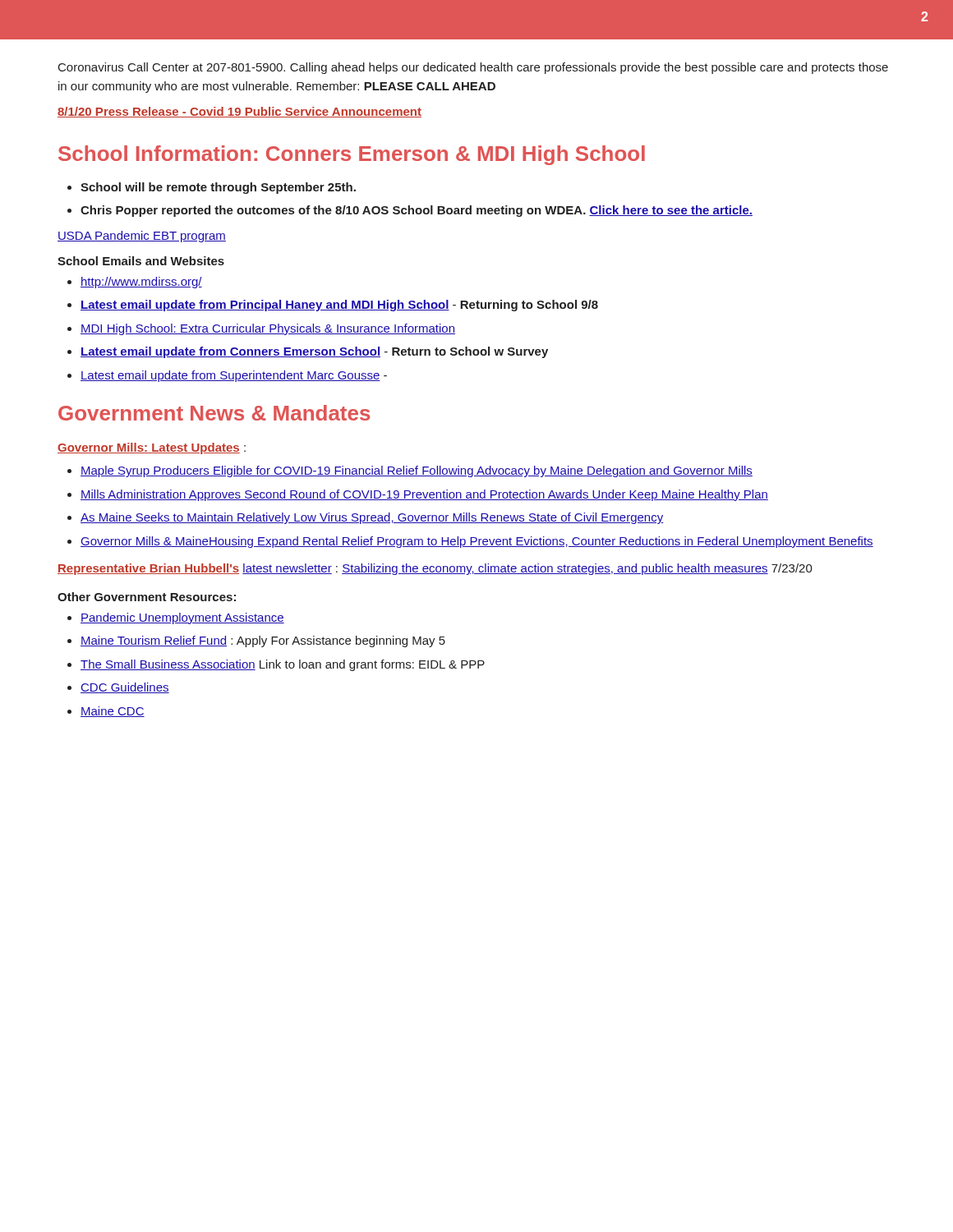
Task: Find "USDA Pandemic EBT program" on this page
Action: pyautogui.click(x=142, y=235)
